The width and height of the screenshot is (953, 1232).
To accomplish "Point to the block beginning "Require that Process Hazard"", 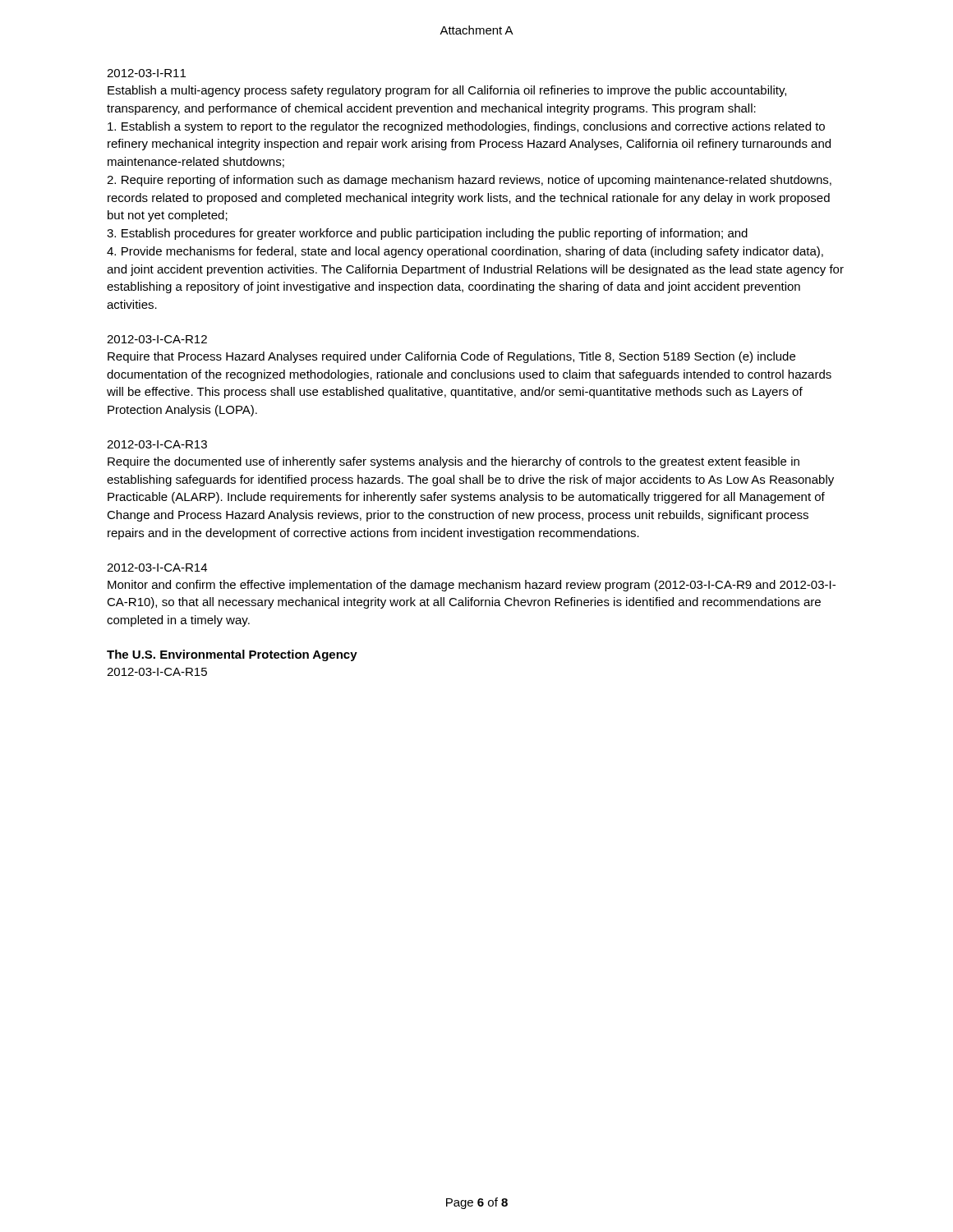I will (x=469, y=383).
